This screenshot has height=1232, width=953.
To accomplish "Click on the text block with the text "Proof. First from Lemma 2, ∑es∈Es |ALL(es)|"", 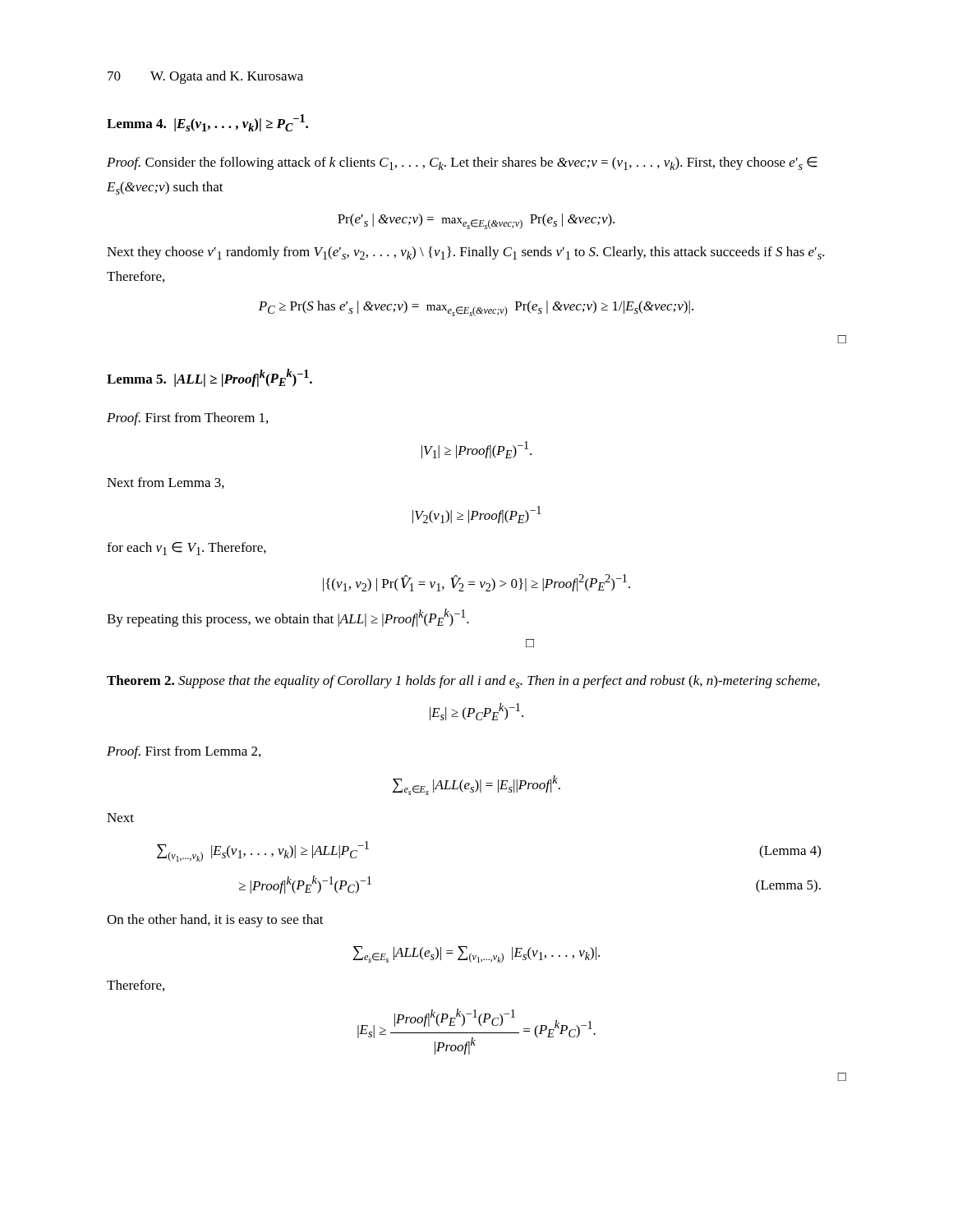I will pos(184,752).
